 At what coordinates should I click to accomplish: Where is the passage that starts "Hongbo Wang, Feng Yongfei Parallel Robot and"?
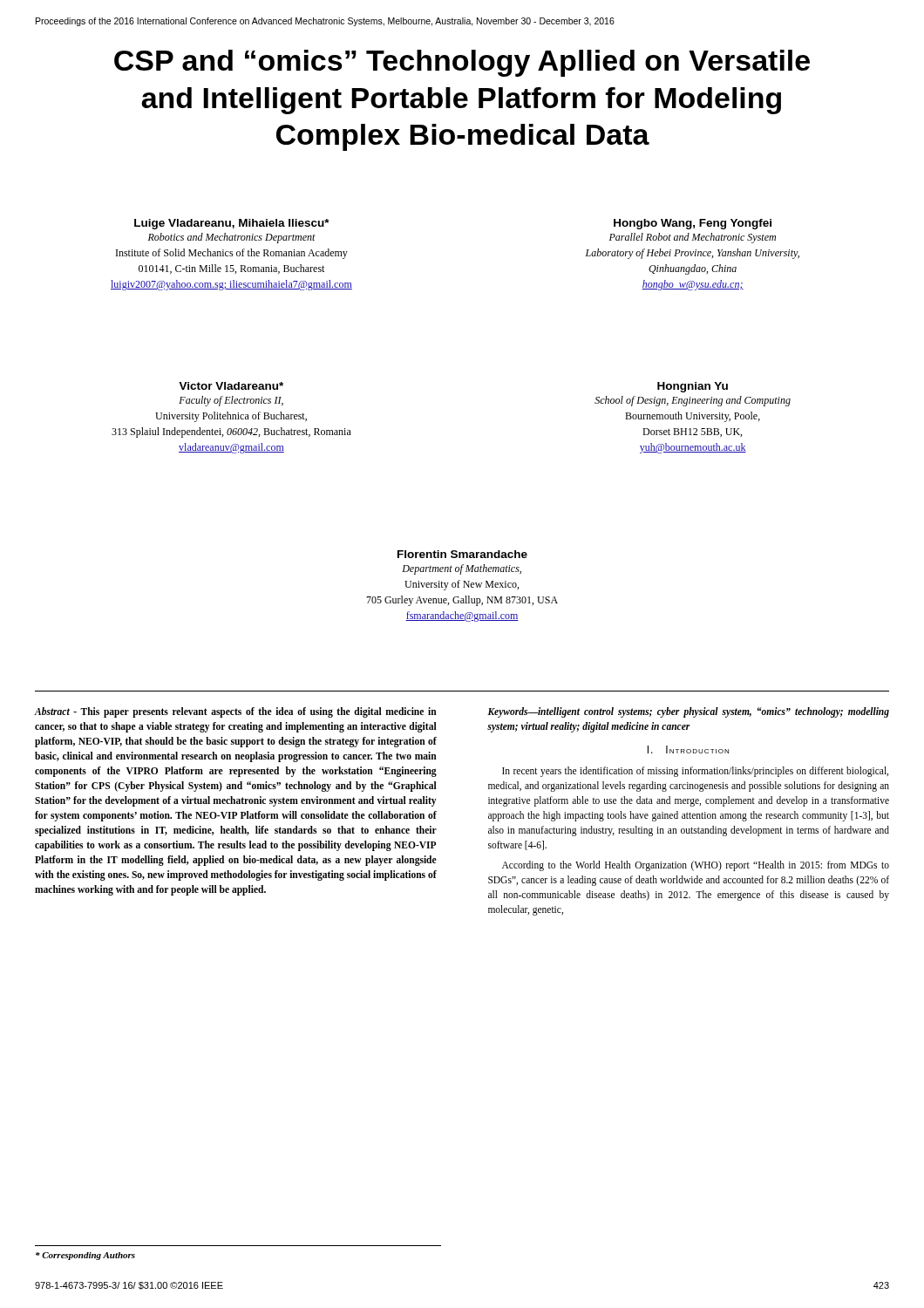pos(693,254)
